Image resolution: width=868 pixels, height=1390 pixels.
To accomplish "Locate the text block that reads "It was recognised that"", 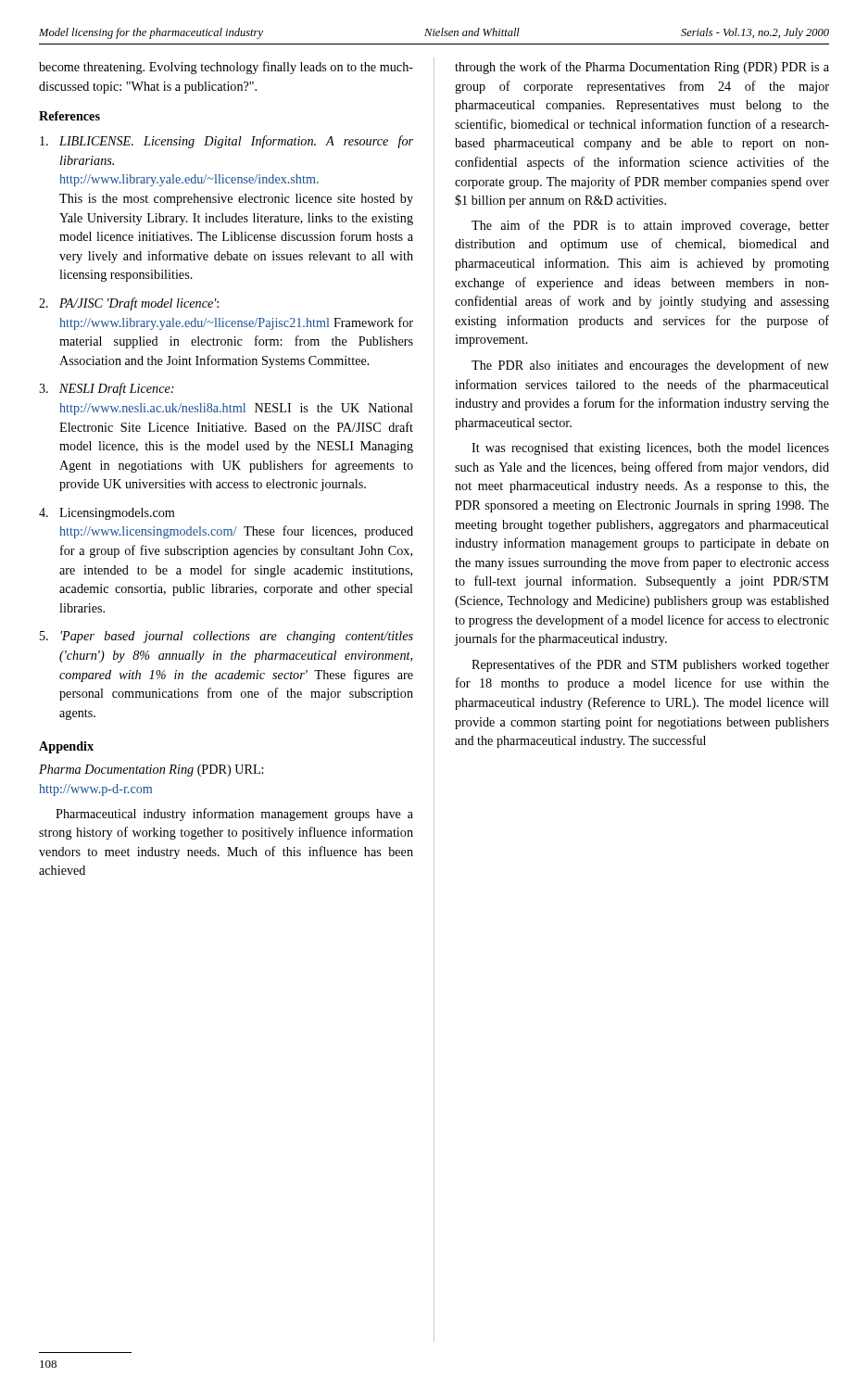I will click(642, 543).
